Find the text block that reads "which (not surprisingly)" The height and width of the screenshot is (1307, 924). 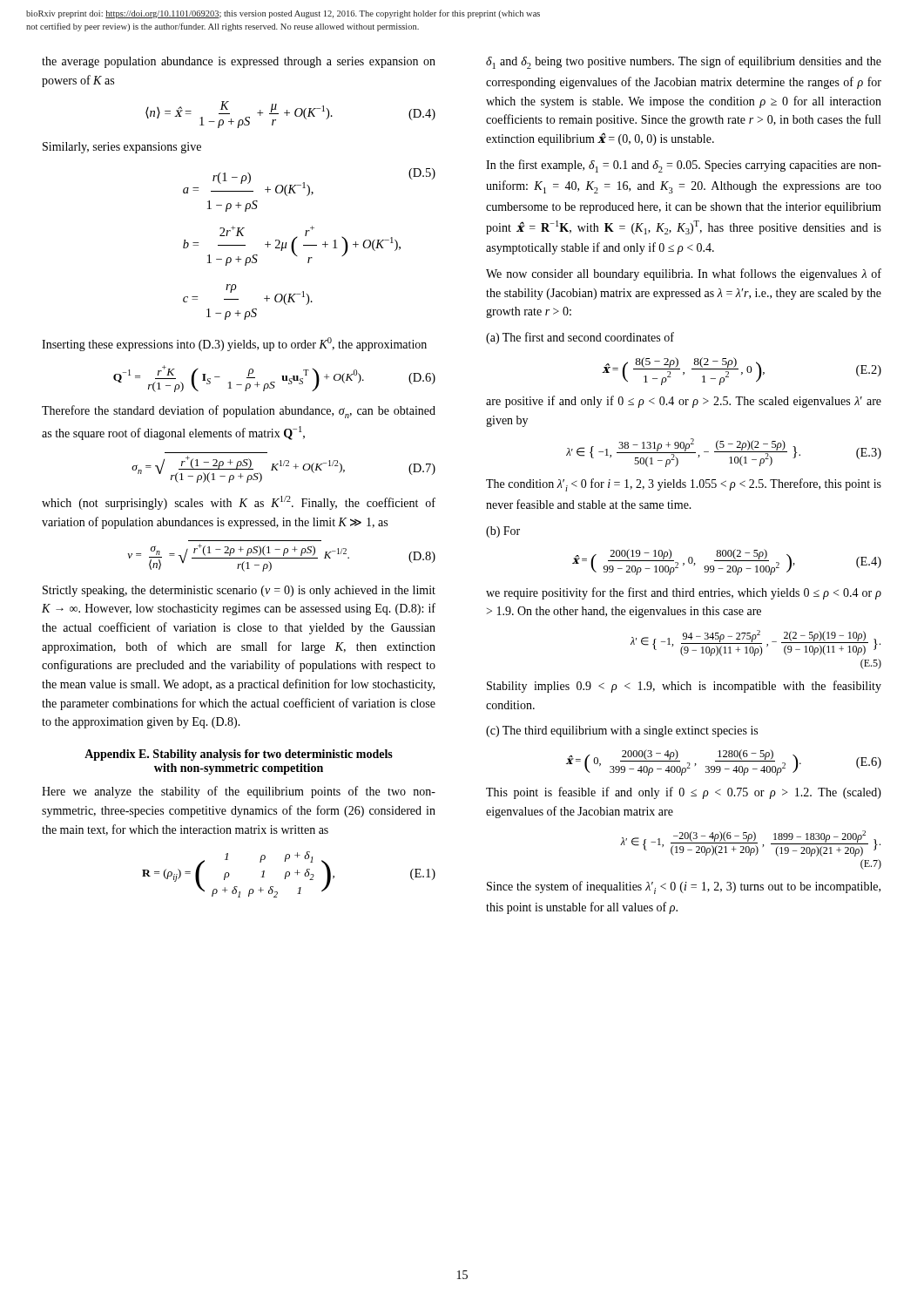point(239,511)
